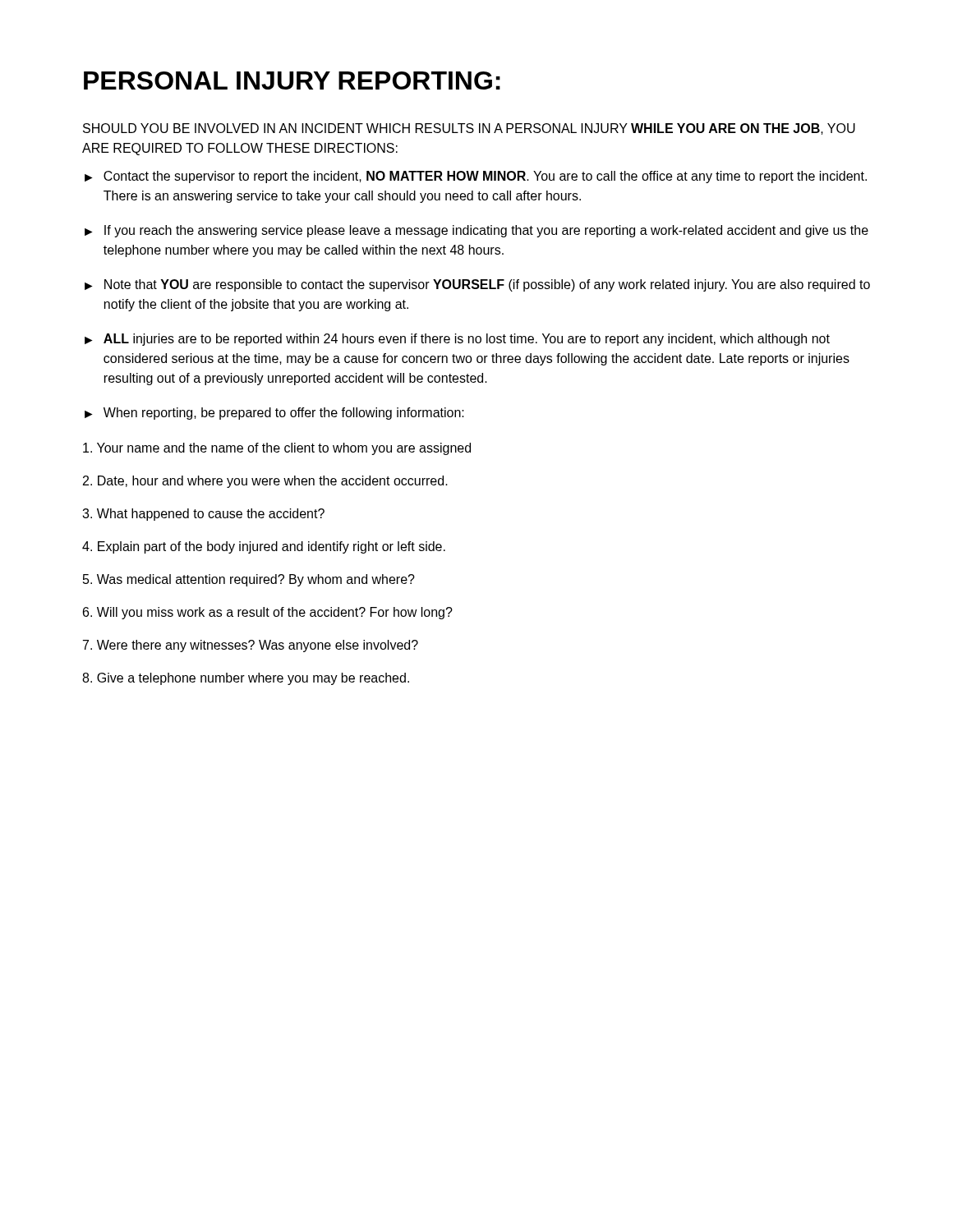Click on the list item with the text "► ALL injuries are to be"

[476, 359]
